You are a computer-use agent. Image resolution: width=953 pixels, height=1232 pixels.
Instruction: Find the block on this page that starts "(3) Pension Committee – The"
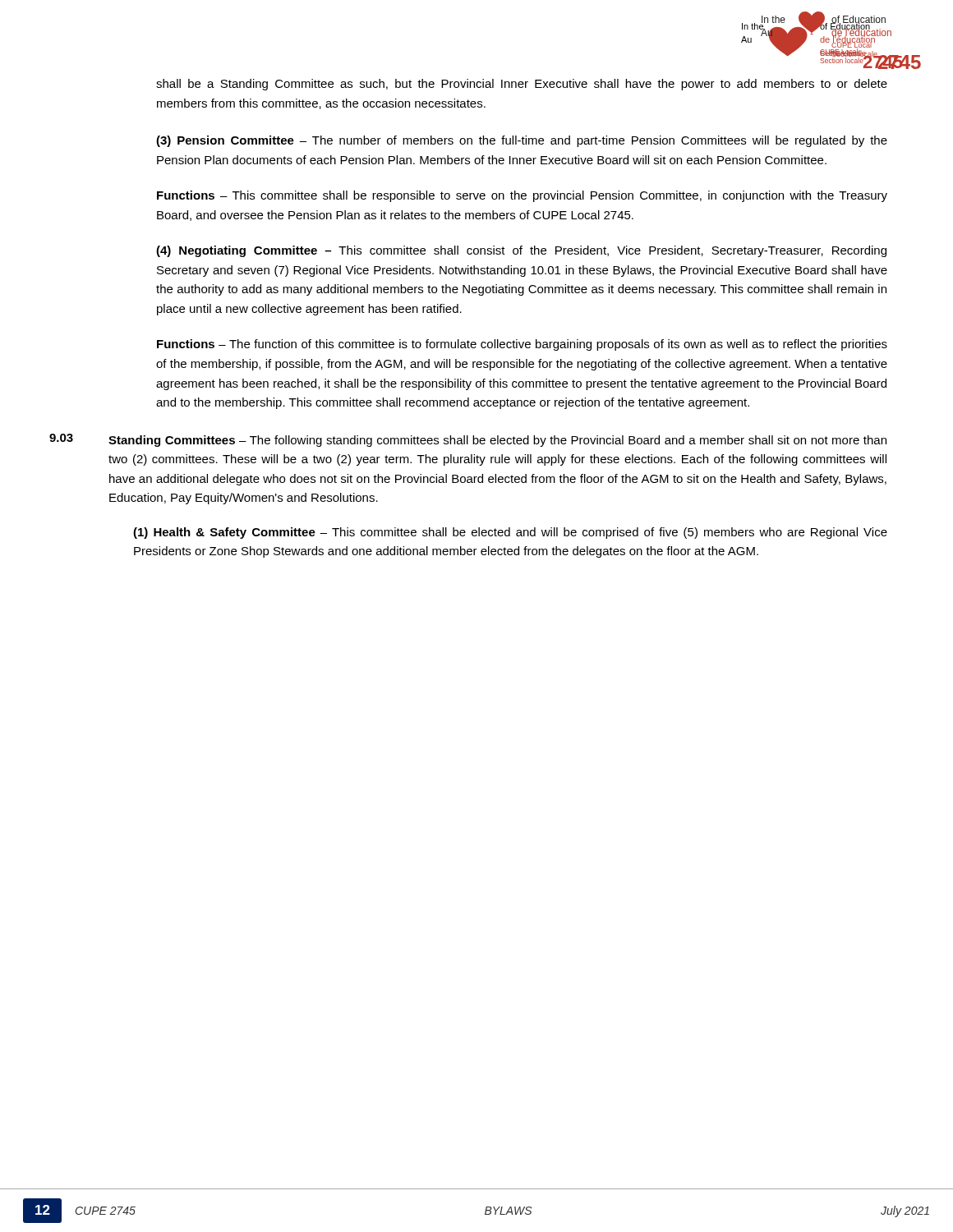522,150
